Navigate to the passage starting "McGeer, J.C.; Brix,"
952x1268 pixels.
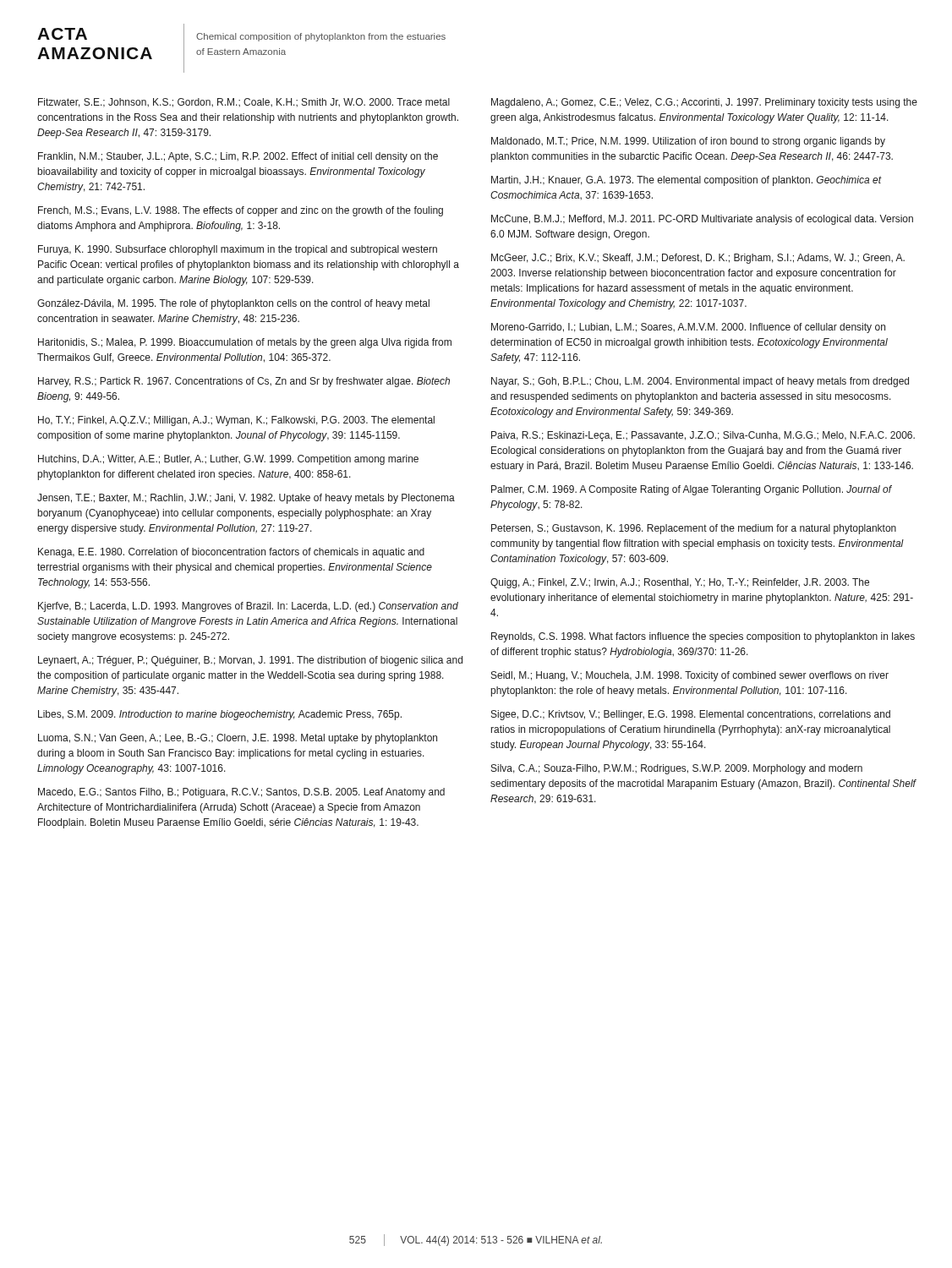pos(698,281)
